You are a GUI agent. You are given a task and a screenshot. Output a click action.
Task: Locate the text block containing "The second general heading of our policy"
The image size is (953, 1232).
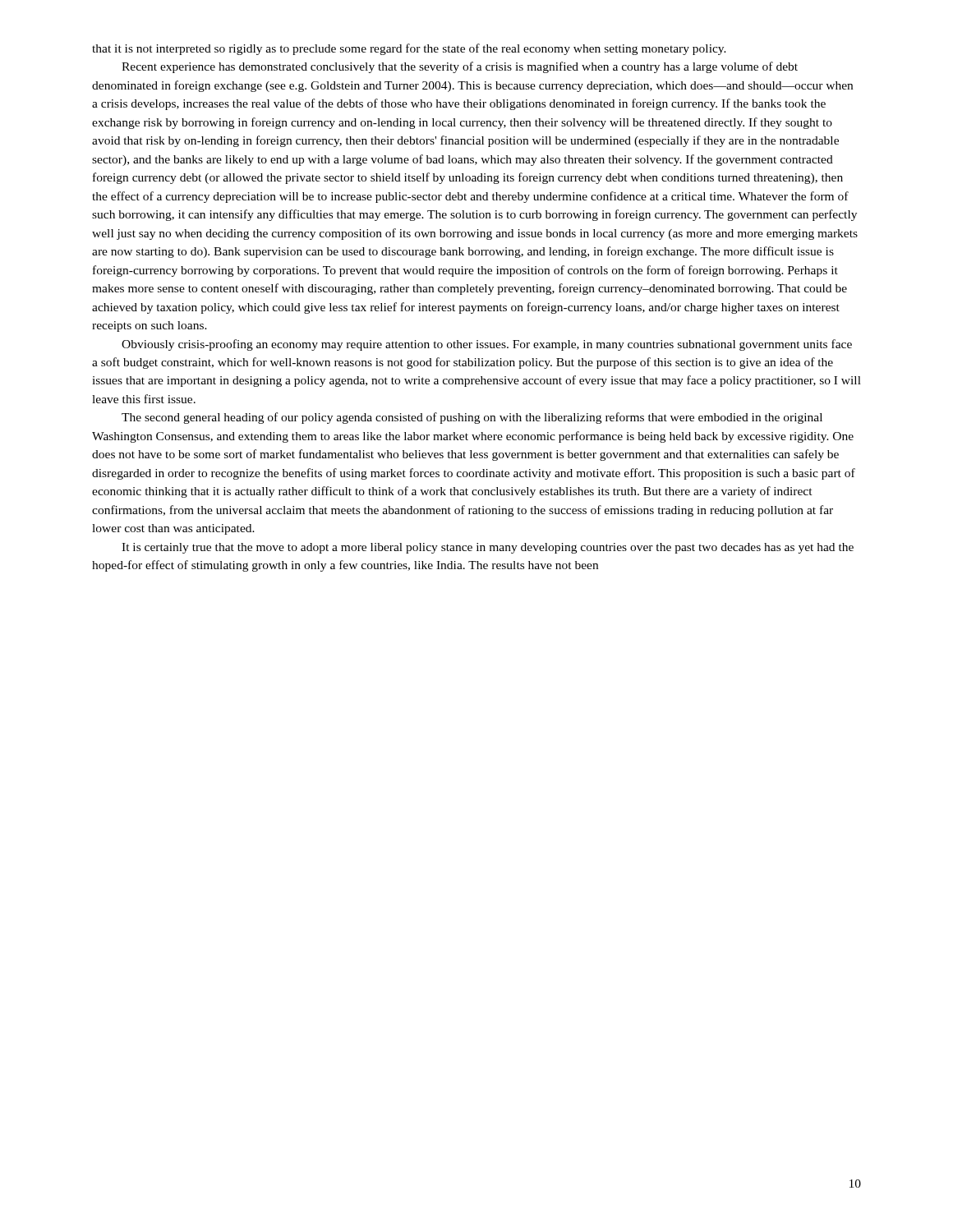coord(476,473)
